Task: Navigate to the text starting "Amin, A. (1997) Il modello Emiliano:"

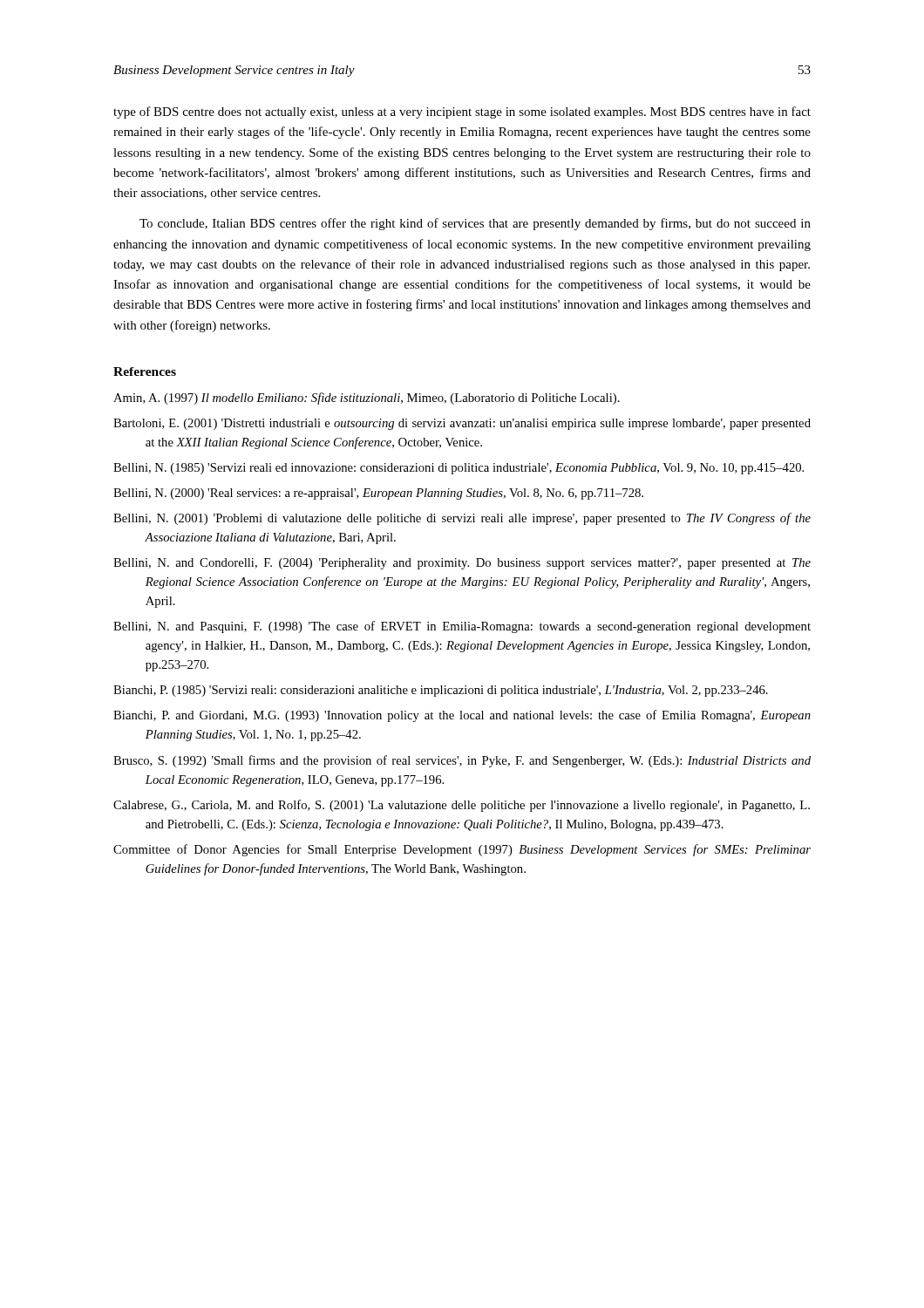Action: coord(367,397)
